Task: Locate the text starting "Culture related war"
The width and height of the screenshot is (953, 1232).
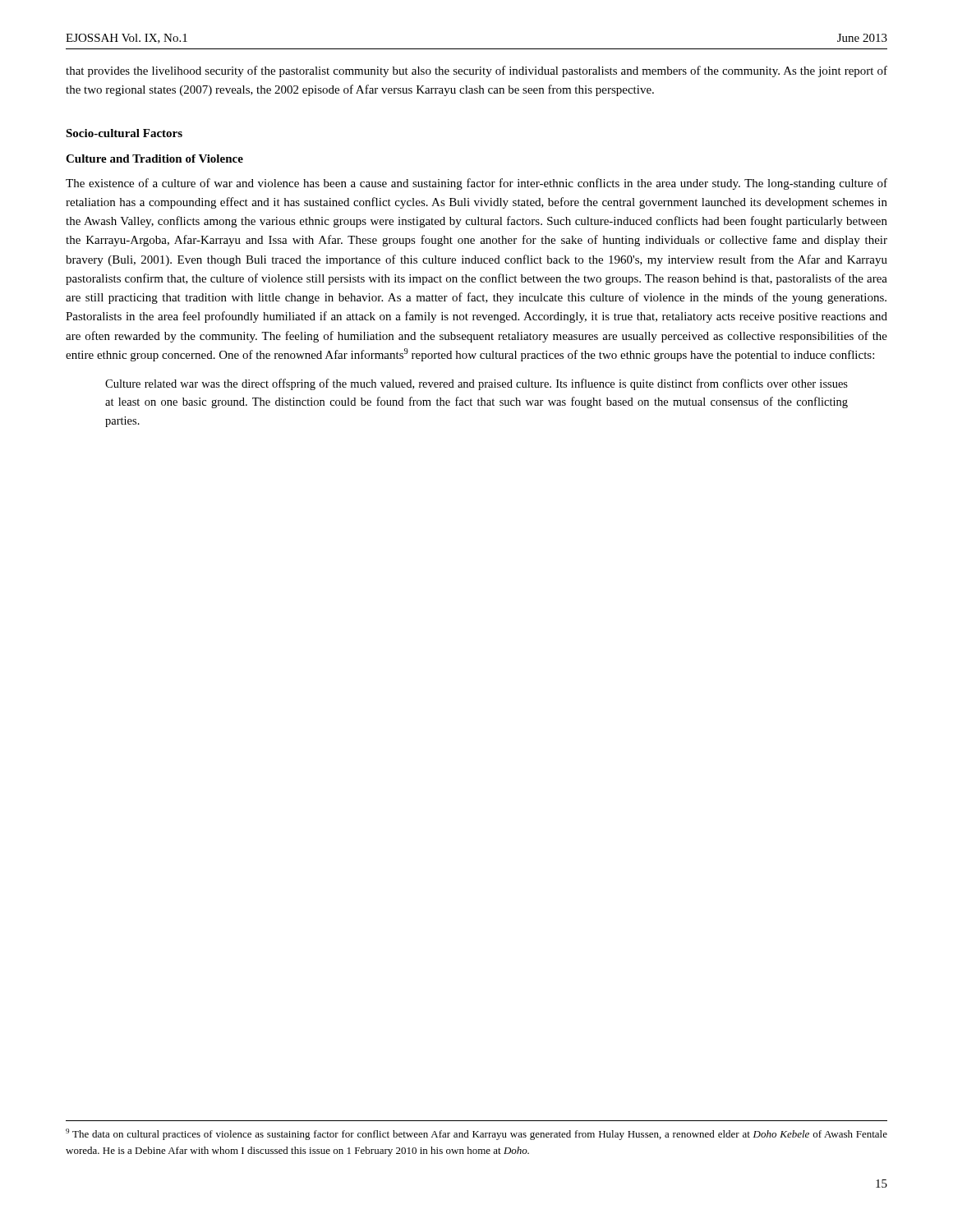Action: 476,402
